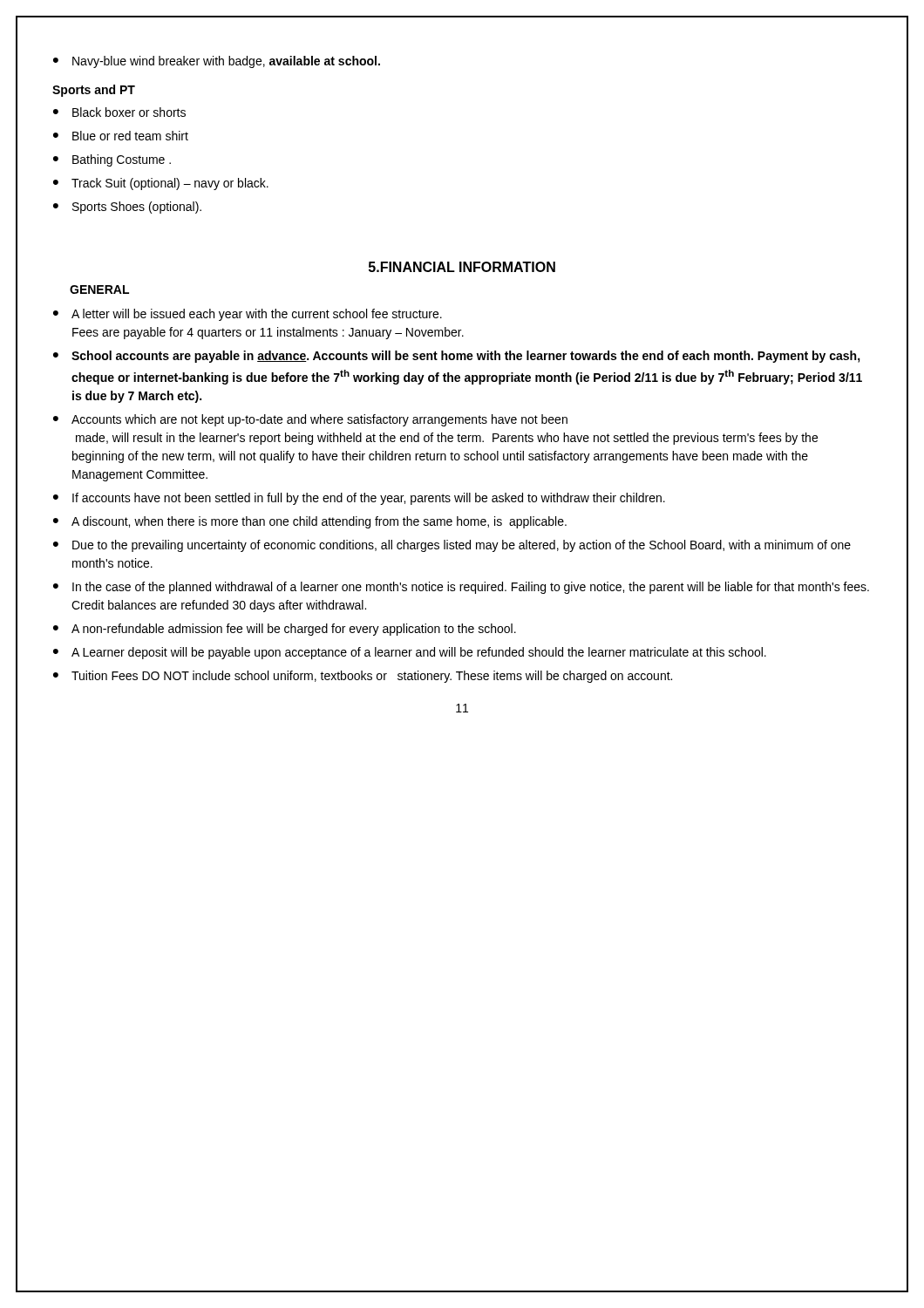Point to the block beginning "• If accounts have"

point(462,498)
